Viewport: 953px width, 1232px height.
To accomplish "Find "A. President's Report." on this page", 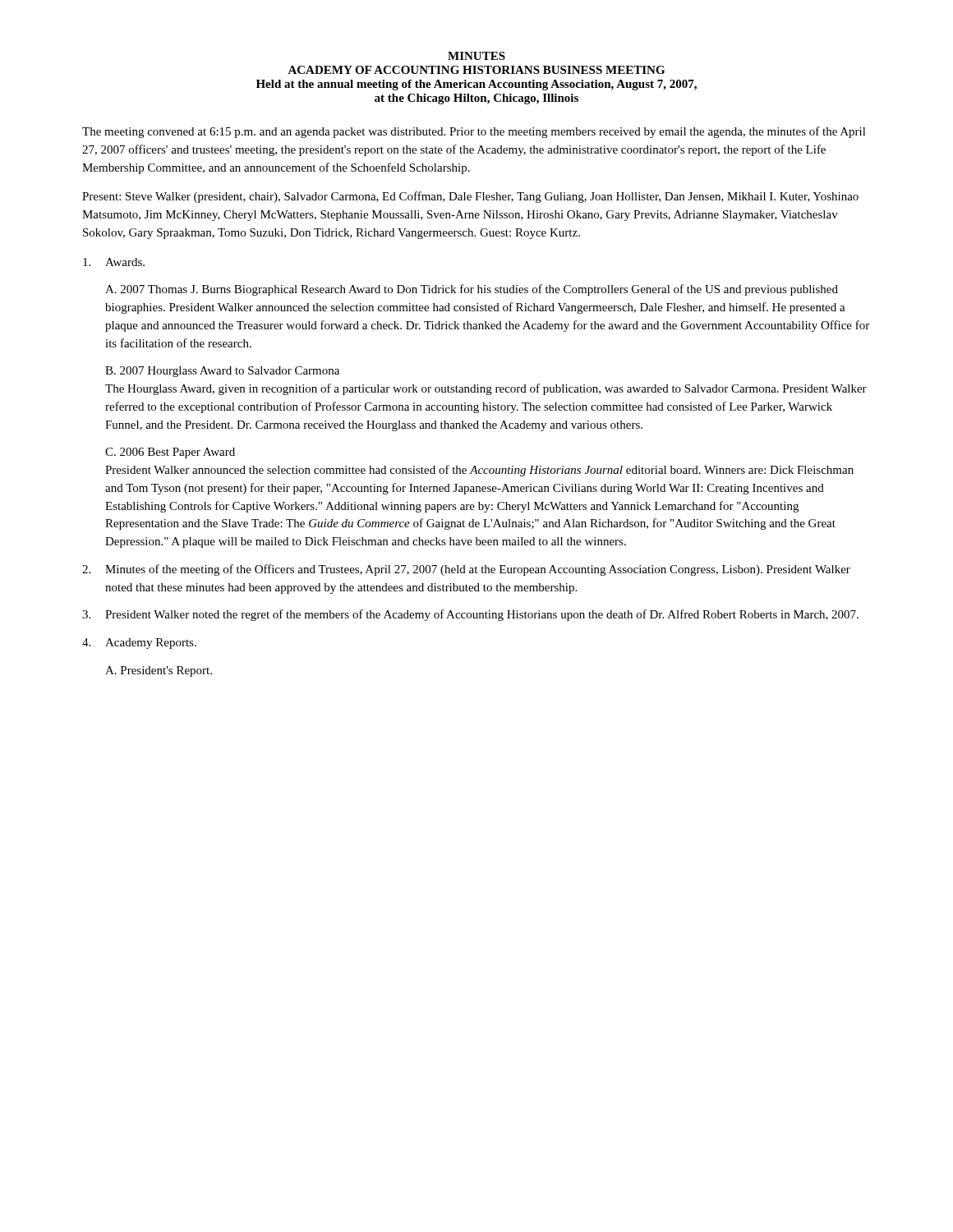I will 159,671.
